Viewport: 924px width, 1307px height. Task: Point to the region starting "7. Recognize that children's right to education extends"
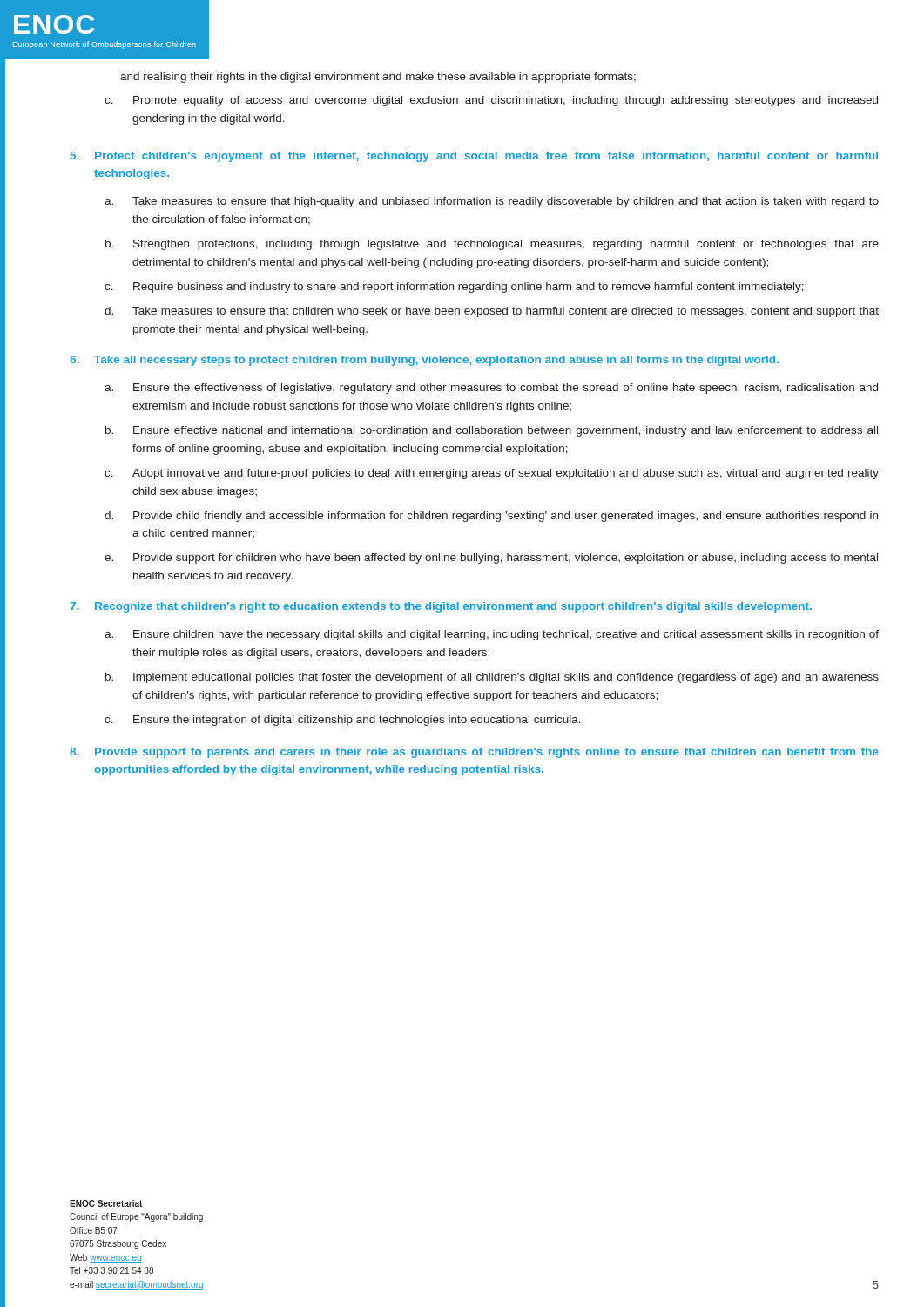(474, 607)
